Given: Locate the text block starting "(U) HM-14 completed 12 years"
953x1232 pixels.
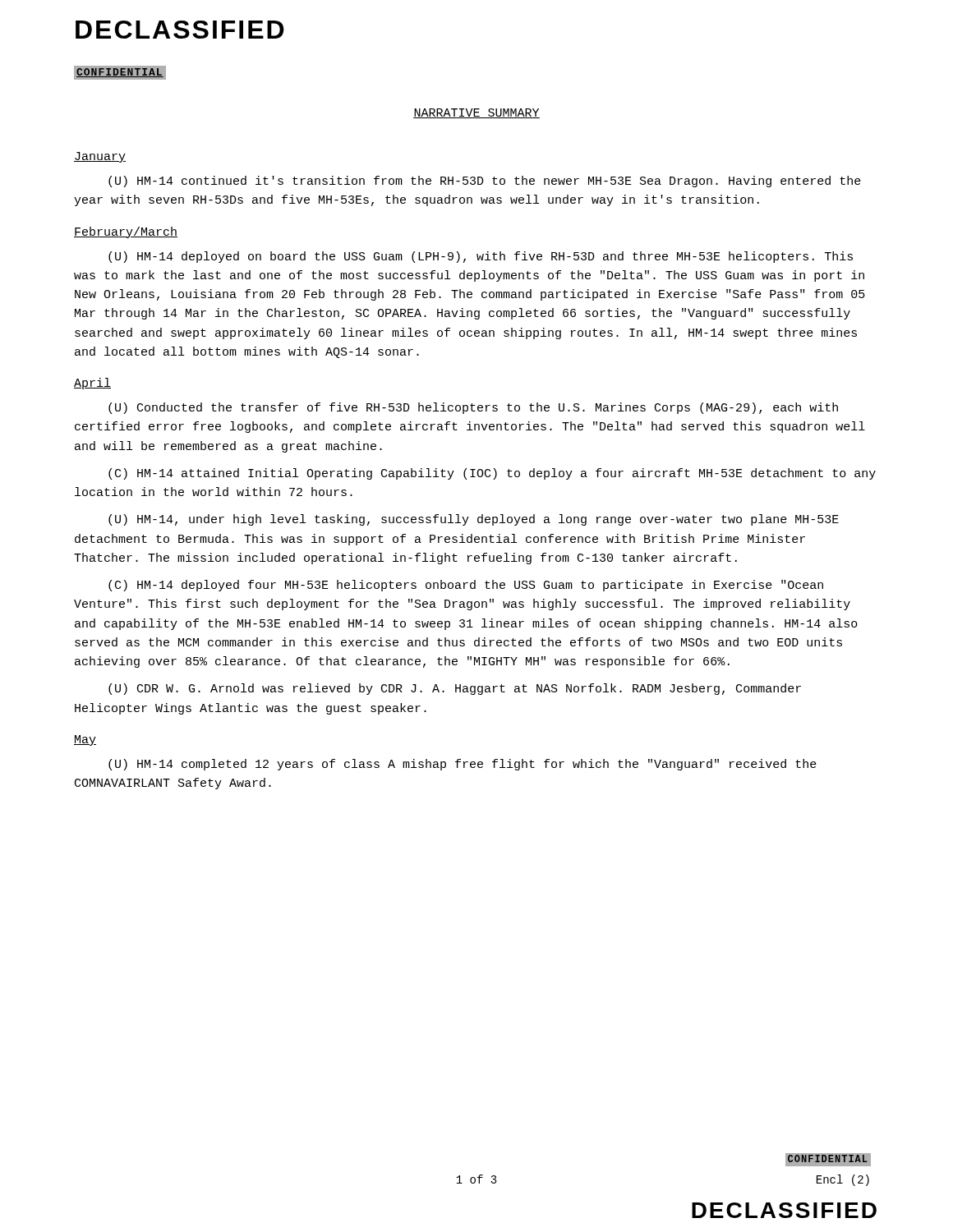Looking at the screenshot, I should pyautogui.click(x=445, y=774).
